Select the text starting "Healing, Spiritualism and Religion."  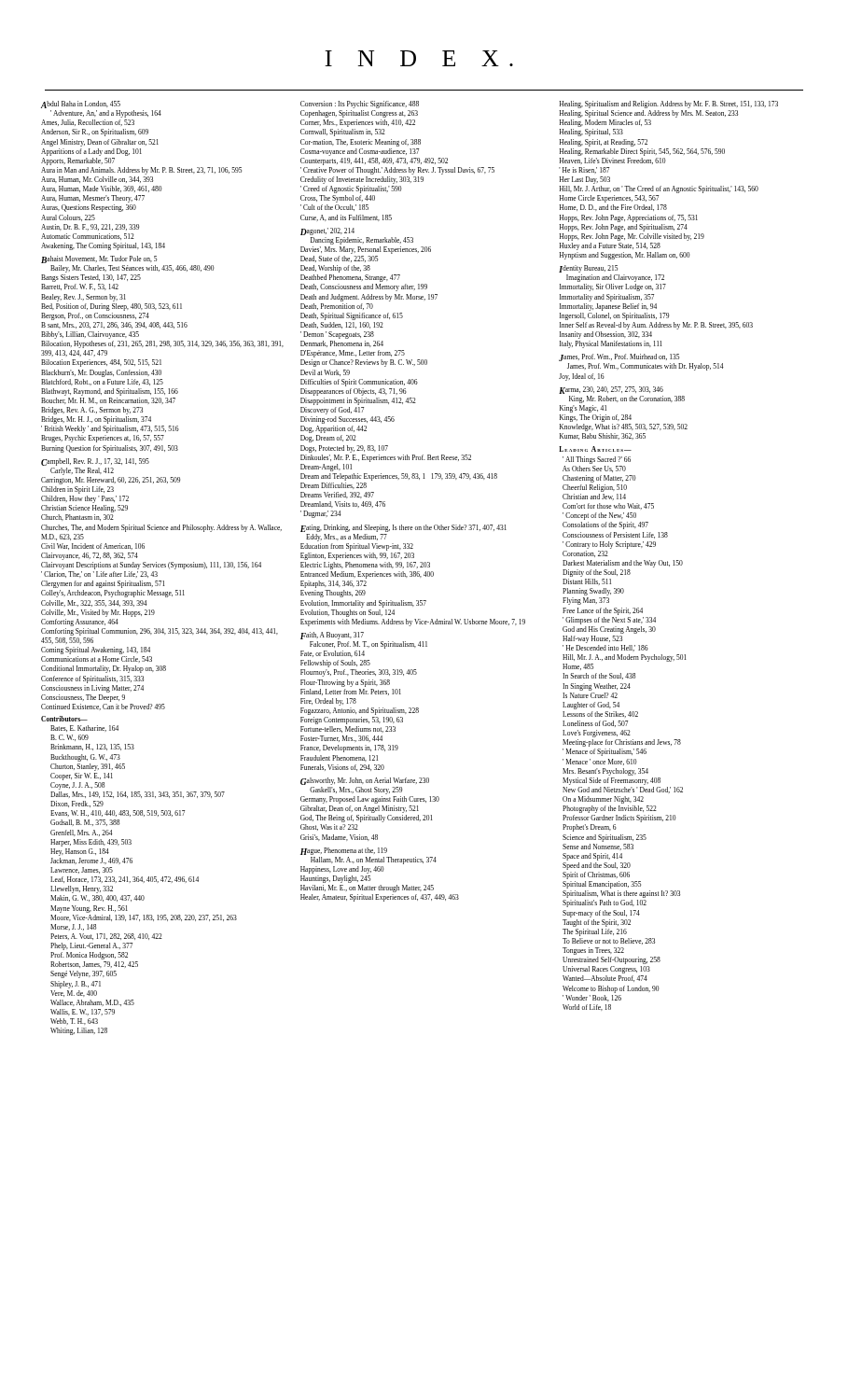point(683,556)
